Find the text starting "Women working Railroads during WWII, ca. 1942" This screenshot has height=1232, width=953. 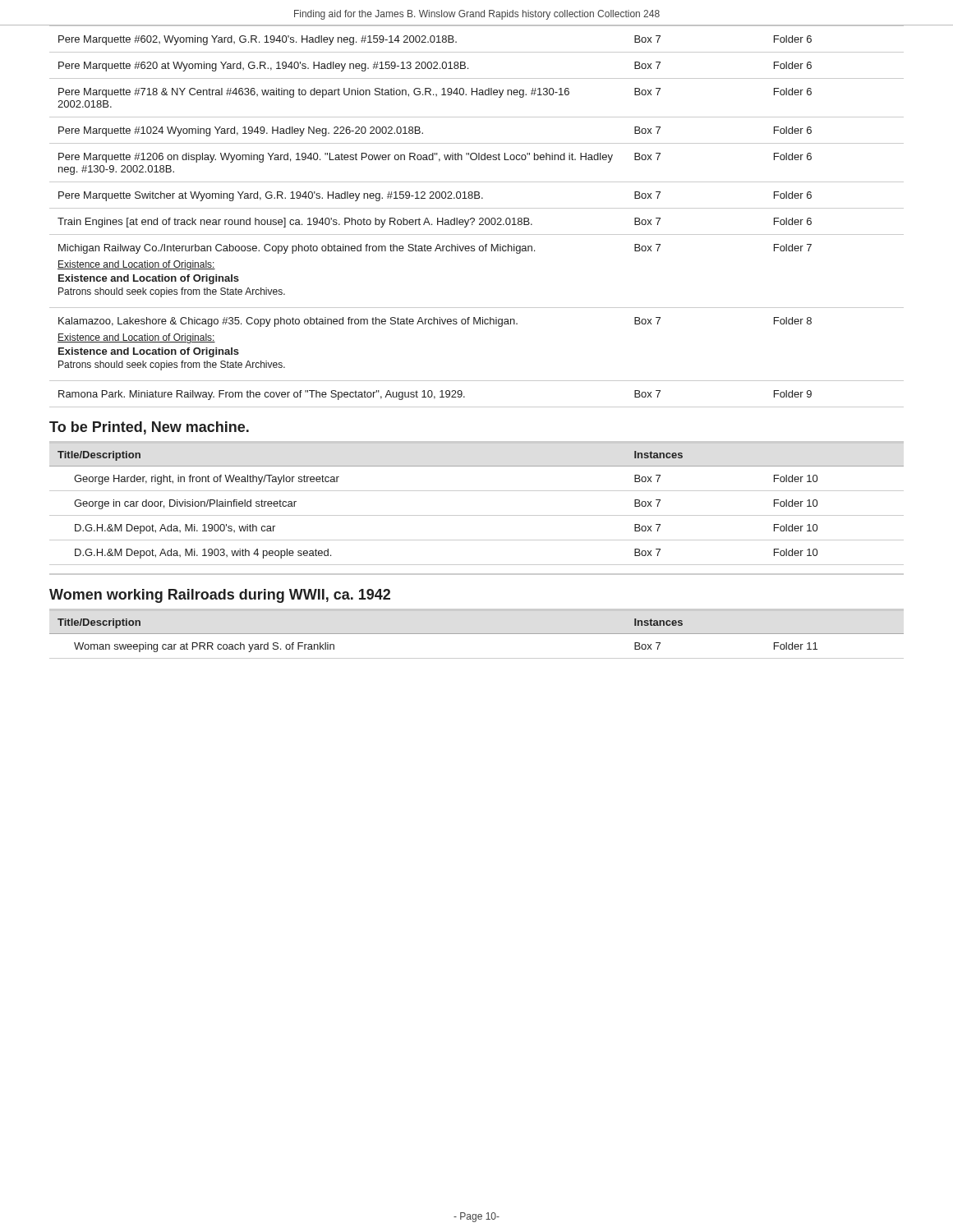[220, 595]
